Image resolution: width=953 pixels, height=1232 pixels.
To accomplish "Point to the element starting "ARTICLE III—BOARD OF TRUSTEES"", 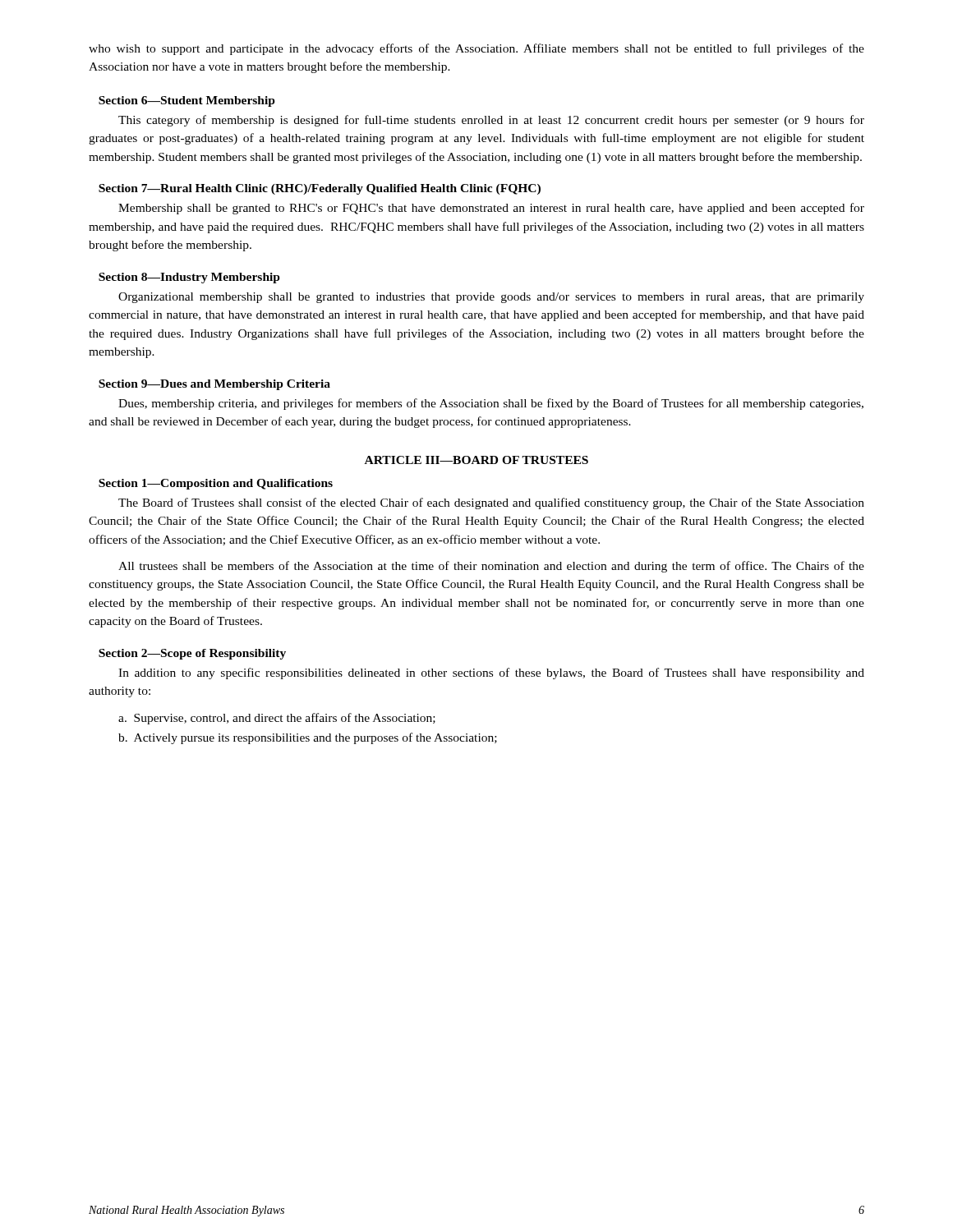I will pyautogui.click(x=476, y=459).
